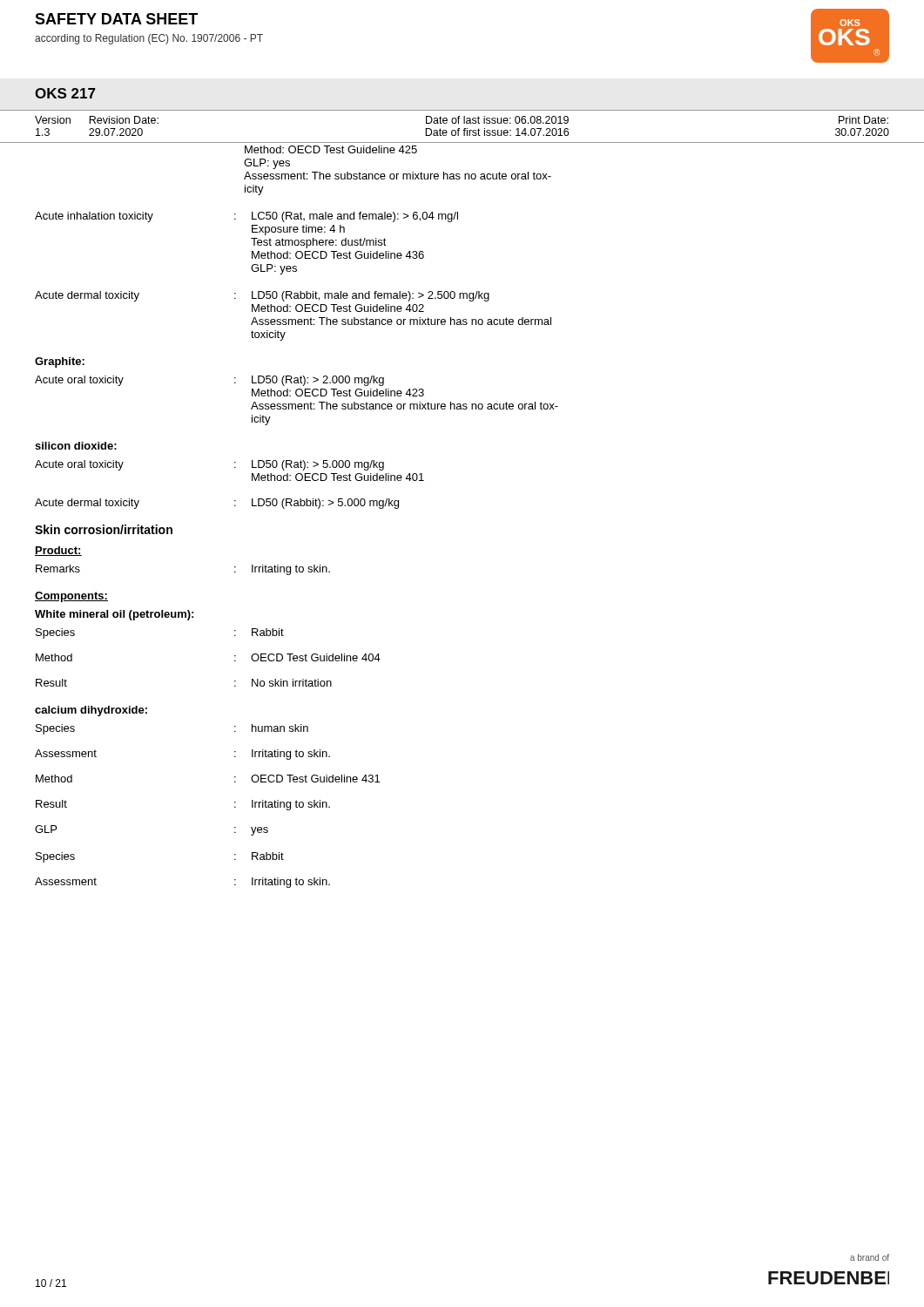Click on the element starting "OKS 217"
Image resolution: width=924 pixels, height=1307 pixels.
(x=65, y=94)
